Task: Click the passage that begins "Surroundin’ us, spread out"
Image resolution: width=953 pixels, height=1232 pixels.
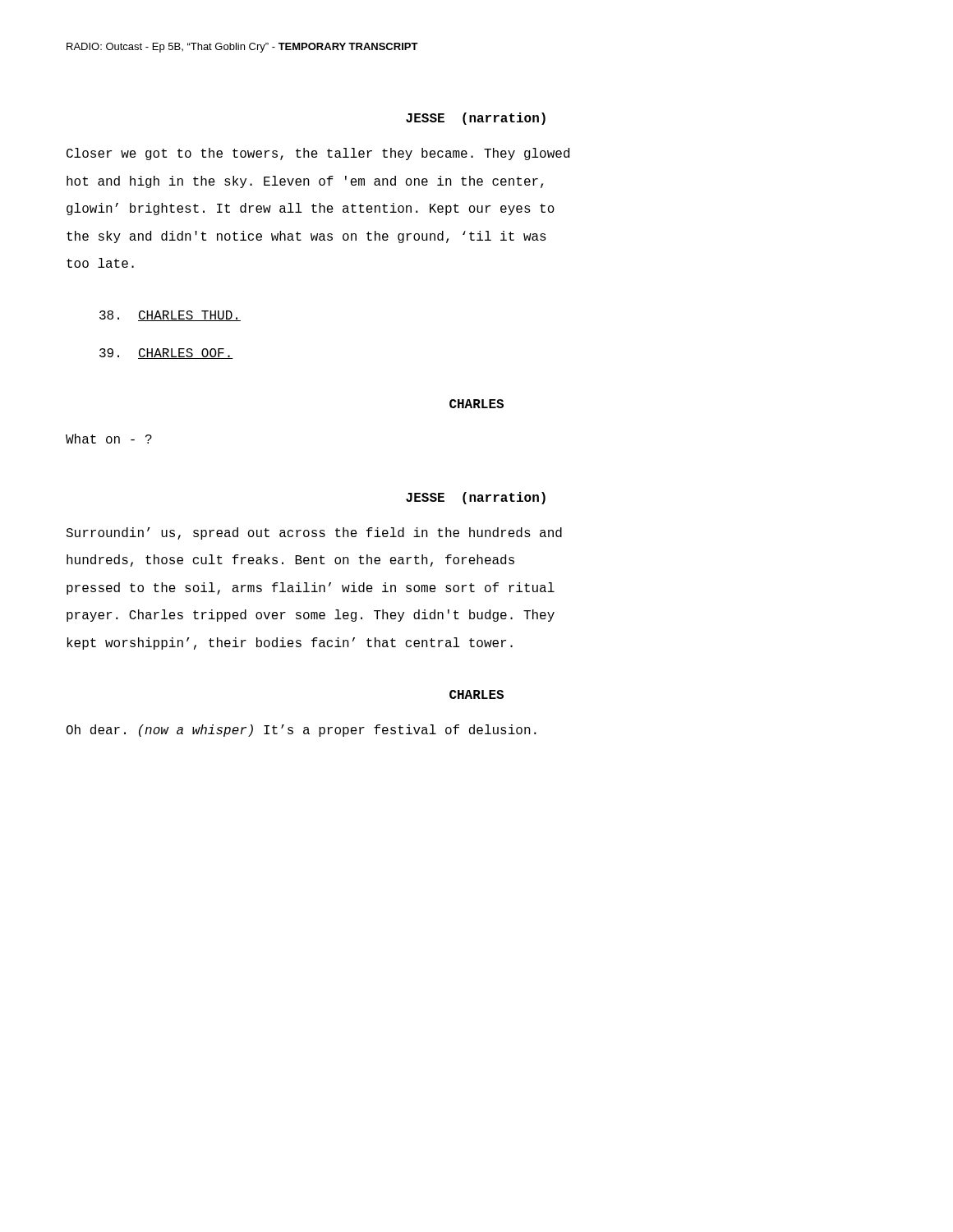Action: (x=314, y=589)
